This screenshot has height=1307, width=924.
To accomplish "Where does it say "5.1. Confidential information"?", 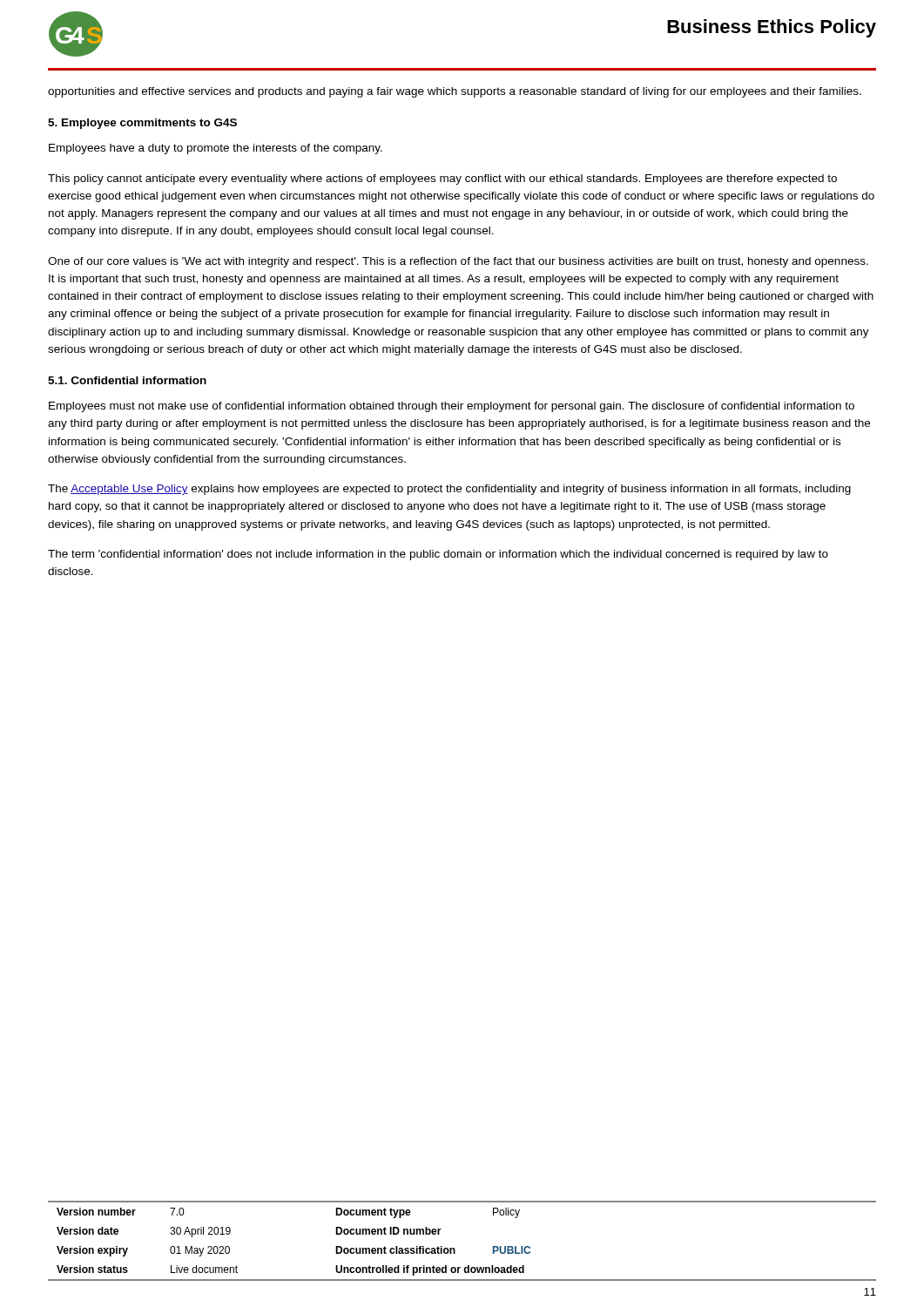I will tap(127, 380).
